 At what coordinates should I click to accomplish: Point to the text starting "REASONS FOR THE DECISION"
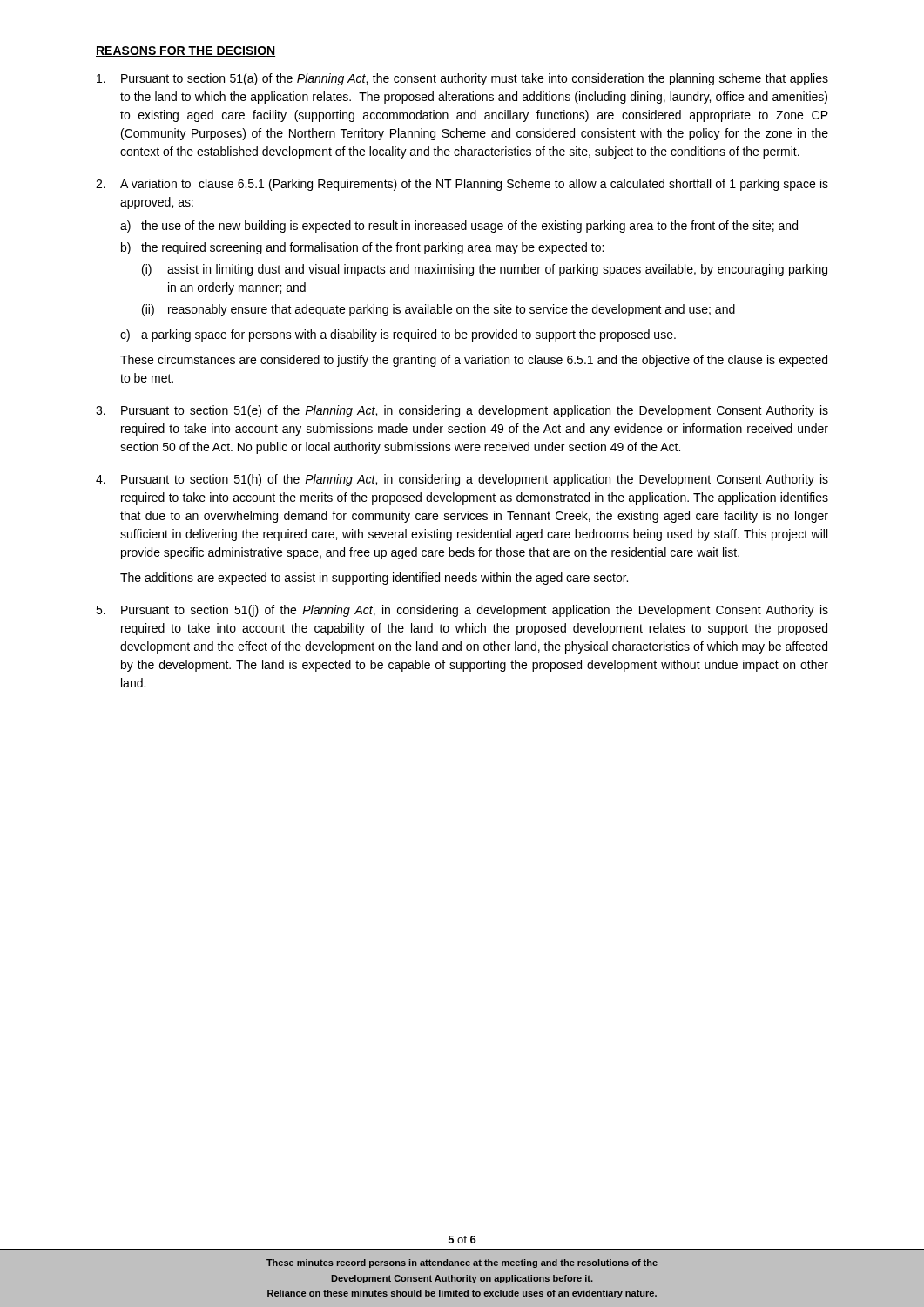pos(186,51)
